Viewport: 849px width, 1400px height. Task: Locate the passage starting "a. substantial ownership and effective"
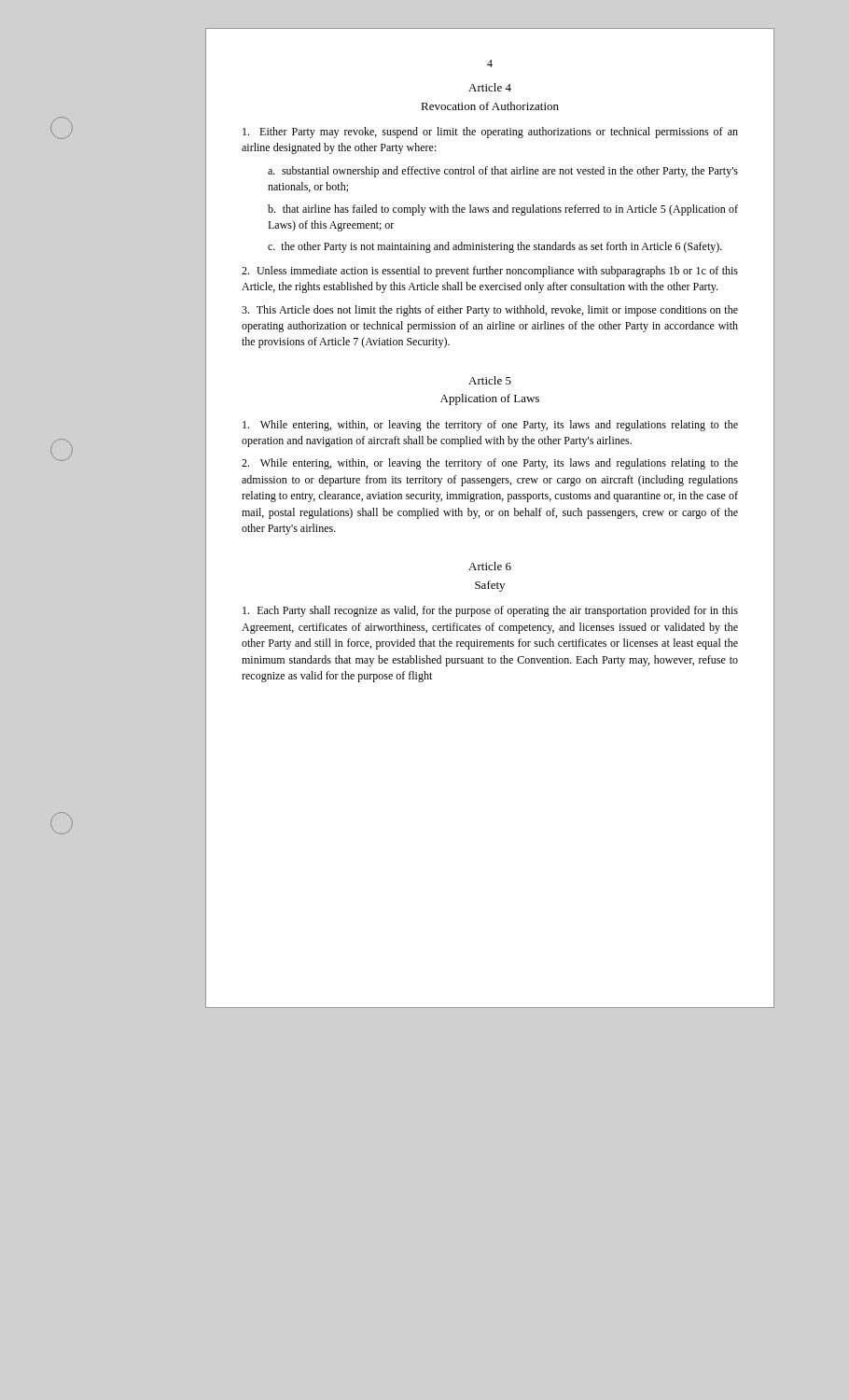503,179
